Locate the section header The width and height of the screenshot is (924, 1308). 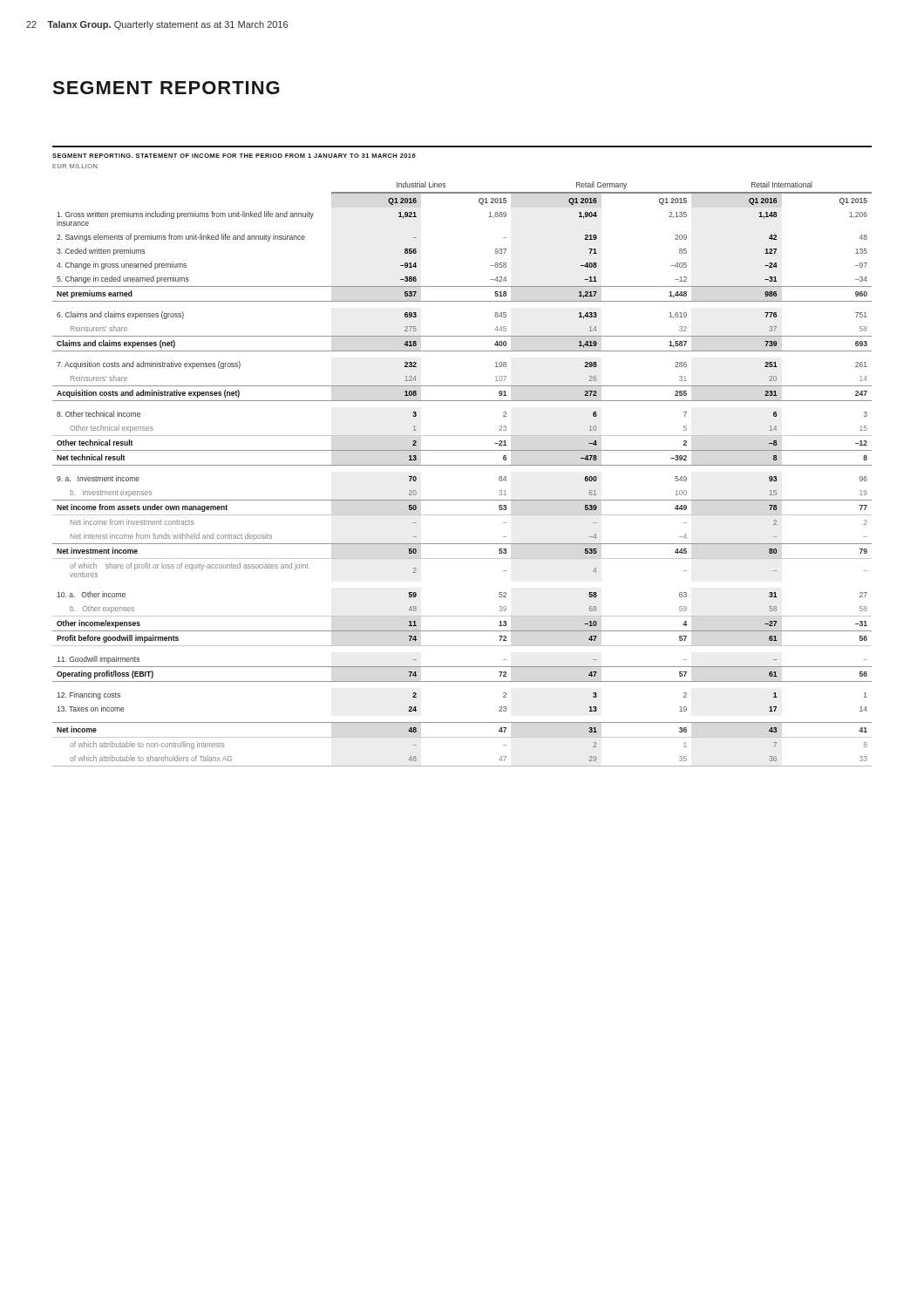tap(462, 161)
